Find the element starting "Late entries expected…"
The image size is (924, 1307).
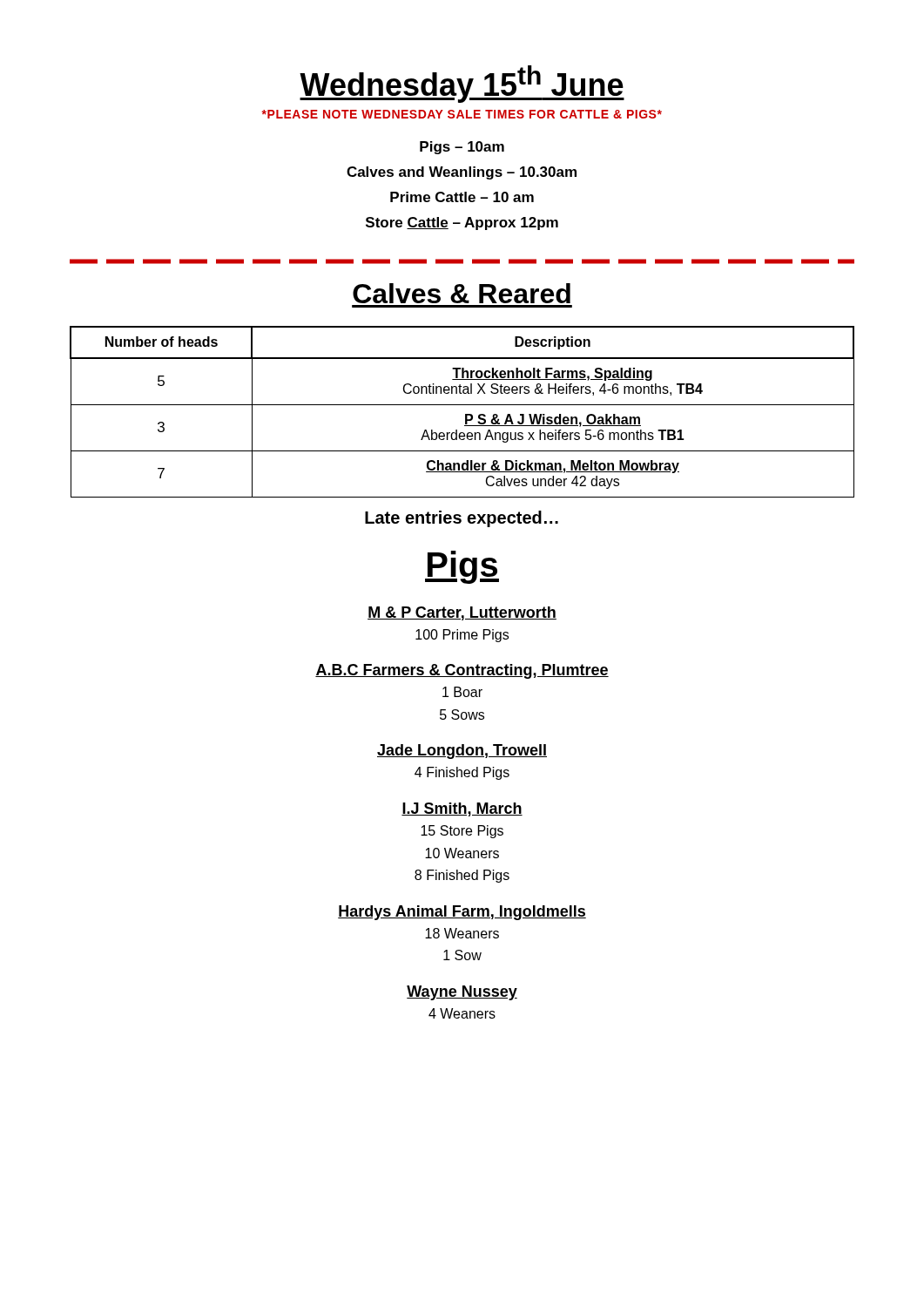(462, 518)
